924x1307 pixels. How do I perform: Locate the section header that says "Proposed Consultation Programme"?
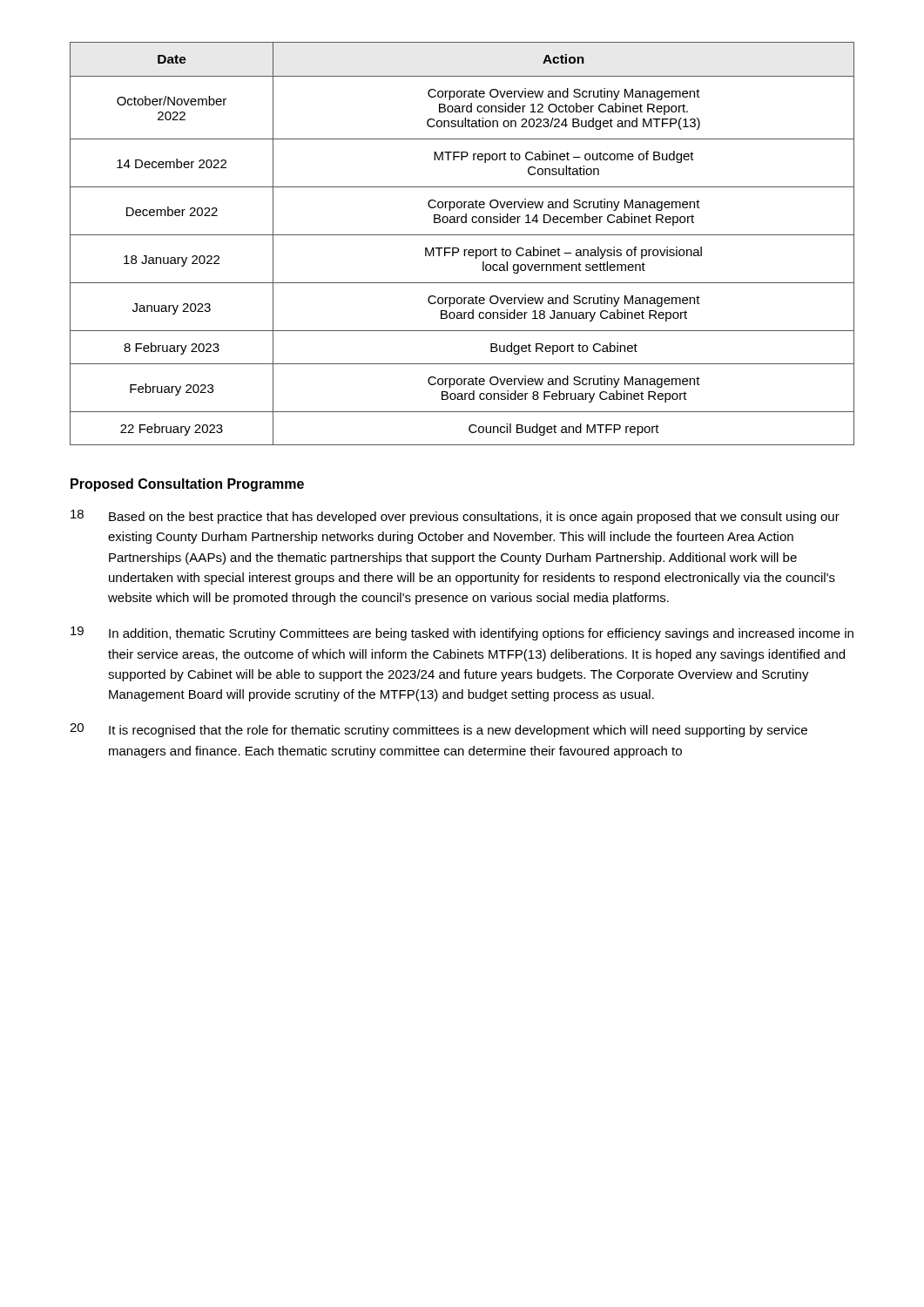pyautogui.click(x=187, y=484)
